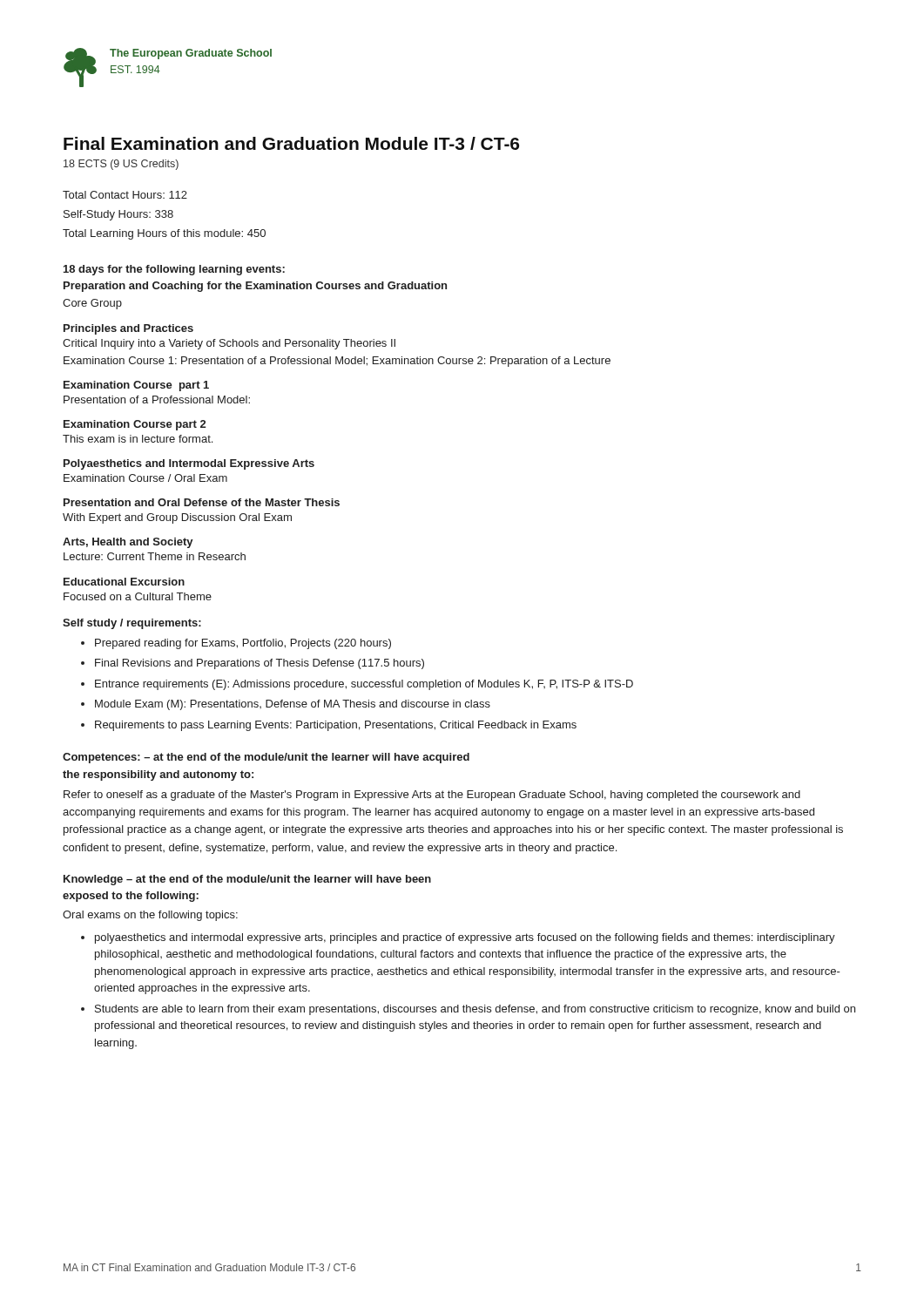Find the section header with the text "Self study /"
This screenshot has height=1307, width=924.
132,622
